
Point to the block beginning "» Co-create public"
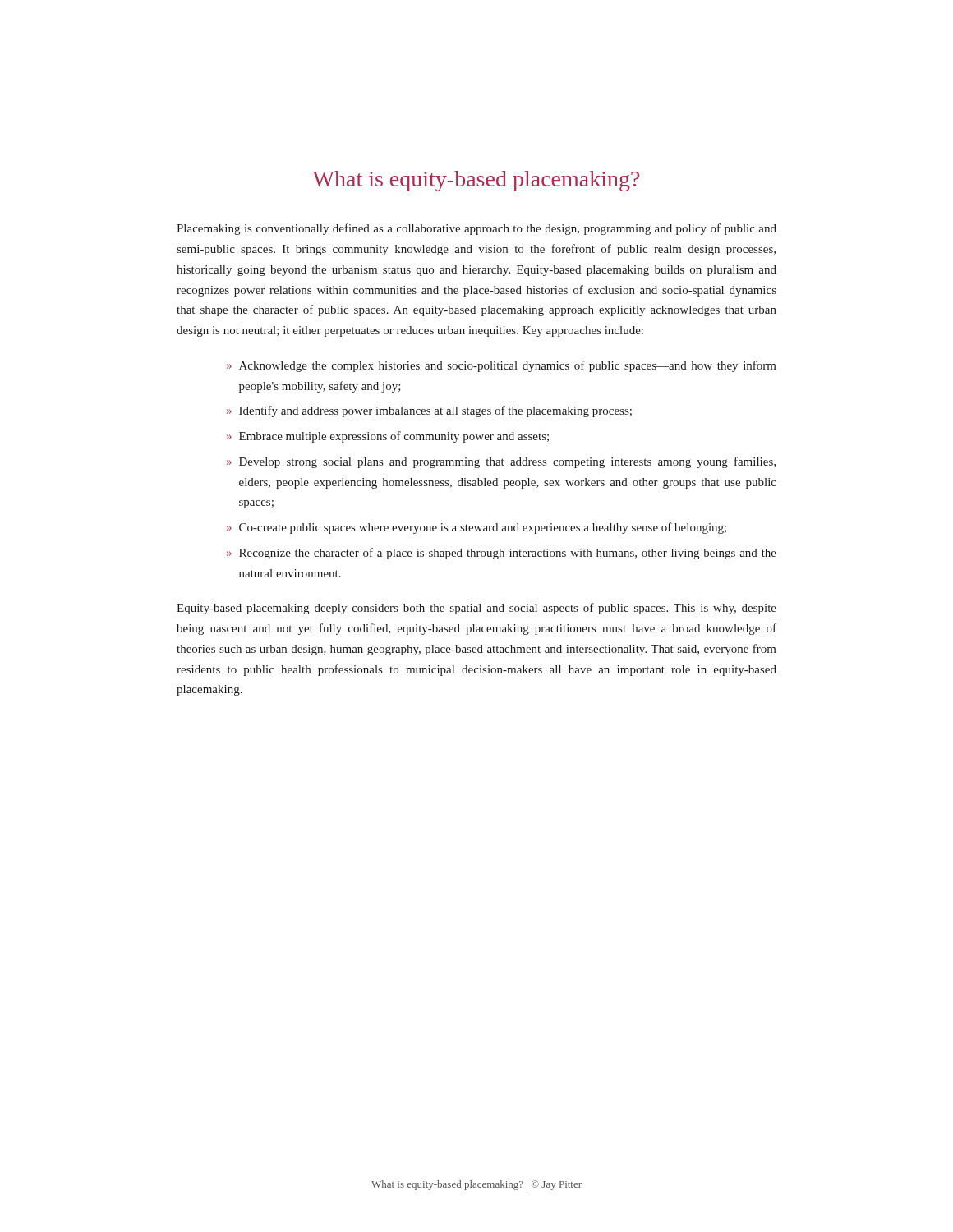pyautogui.click(x=501, y=528)
